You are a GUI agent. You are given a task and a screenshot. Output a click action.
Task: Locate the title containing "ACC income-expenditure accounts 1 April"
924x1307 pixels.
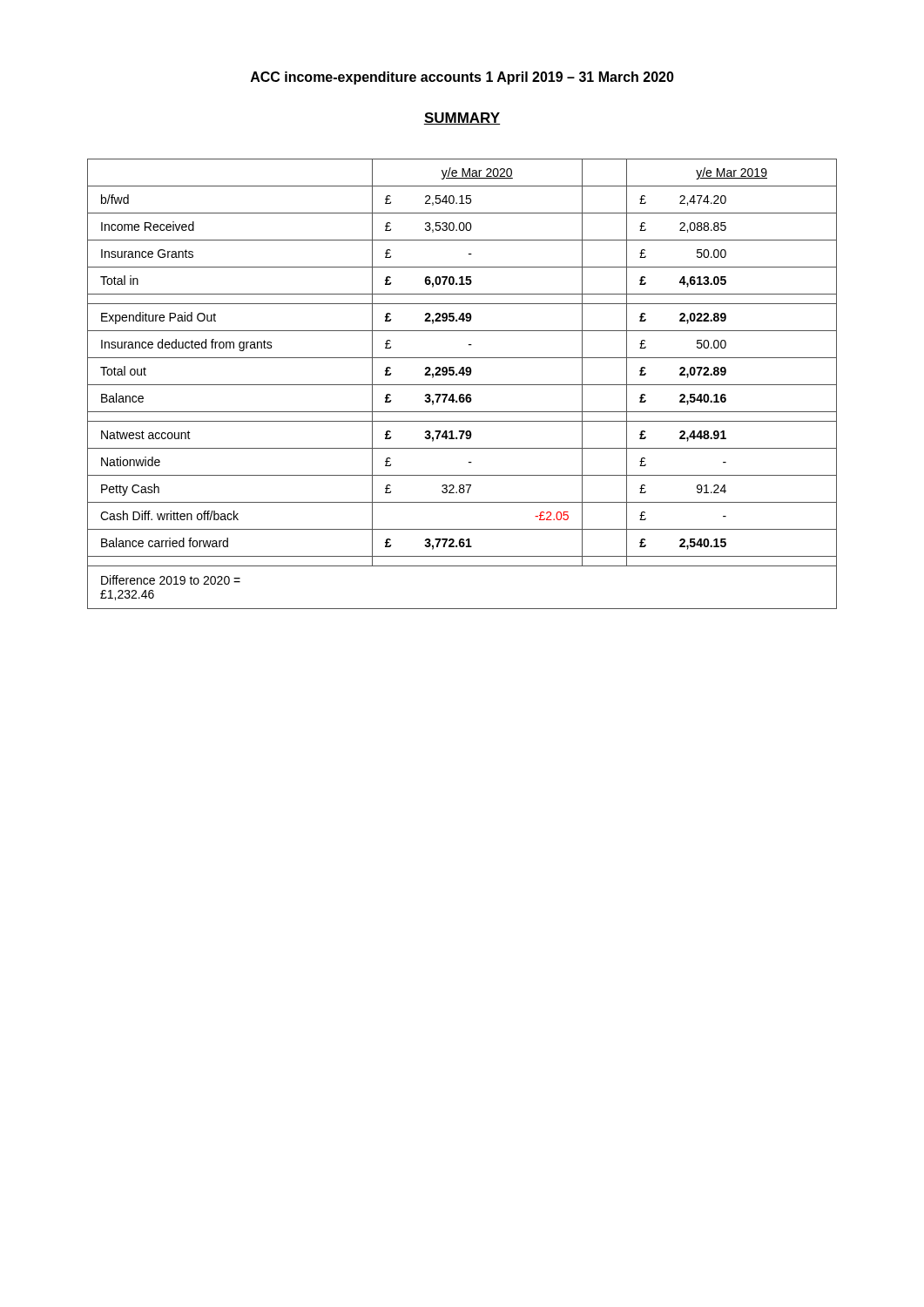coord(462,77)
